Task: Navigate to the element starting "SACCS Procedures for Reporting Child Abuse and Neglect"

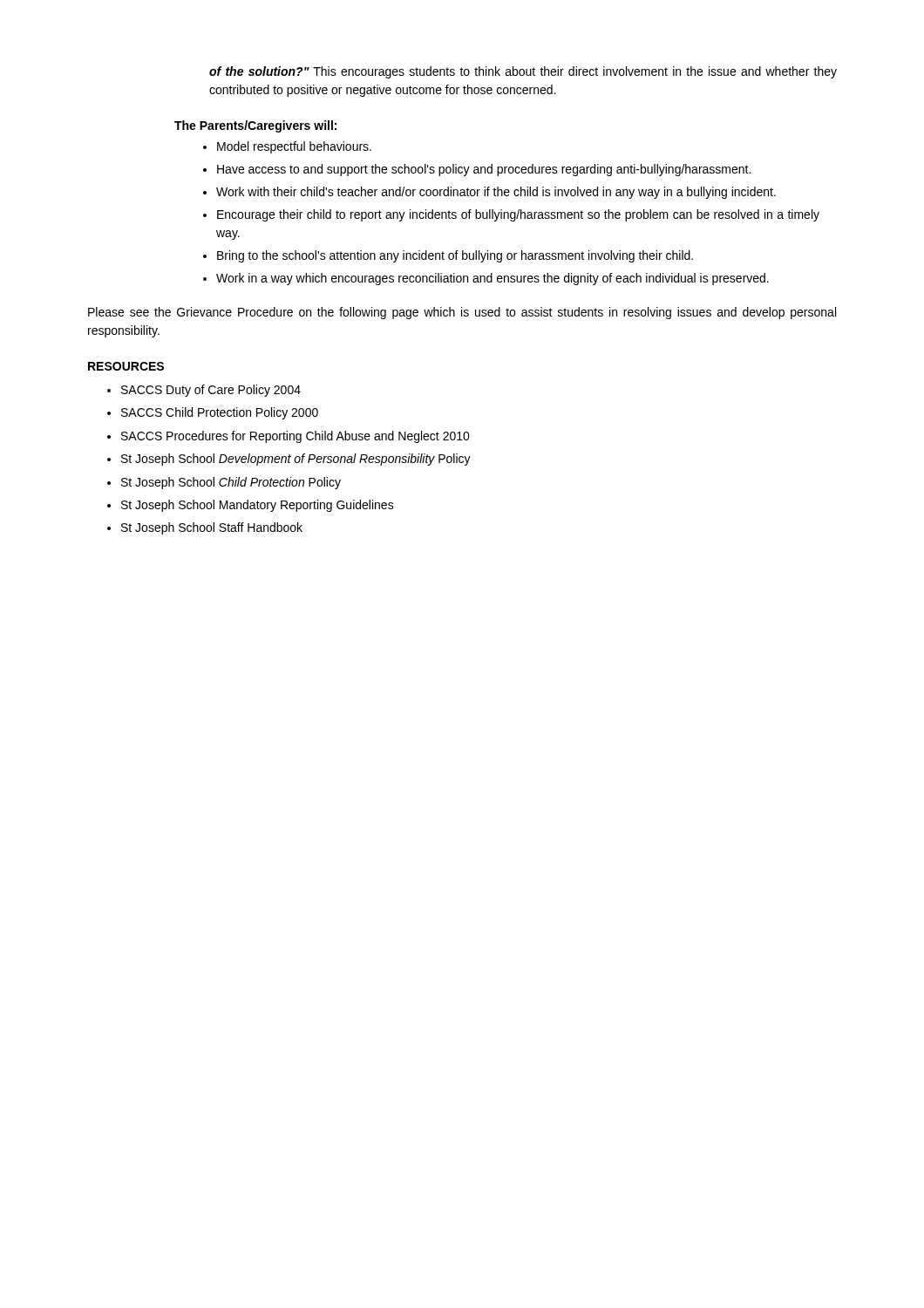Action: 295,436
